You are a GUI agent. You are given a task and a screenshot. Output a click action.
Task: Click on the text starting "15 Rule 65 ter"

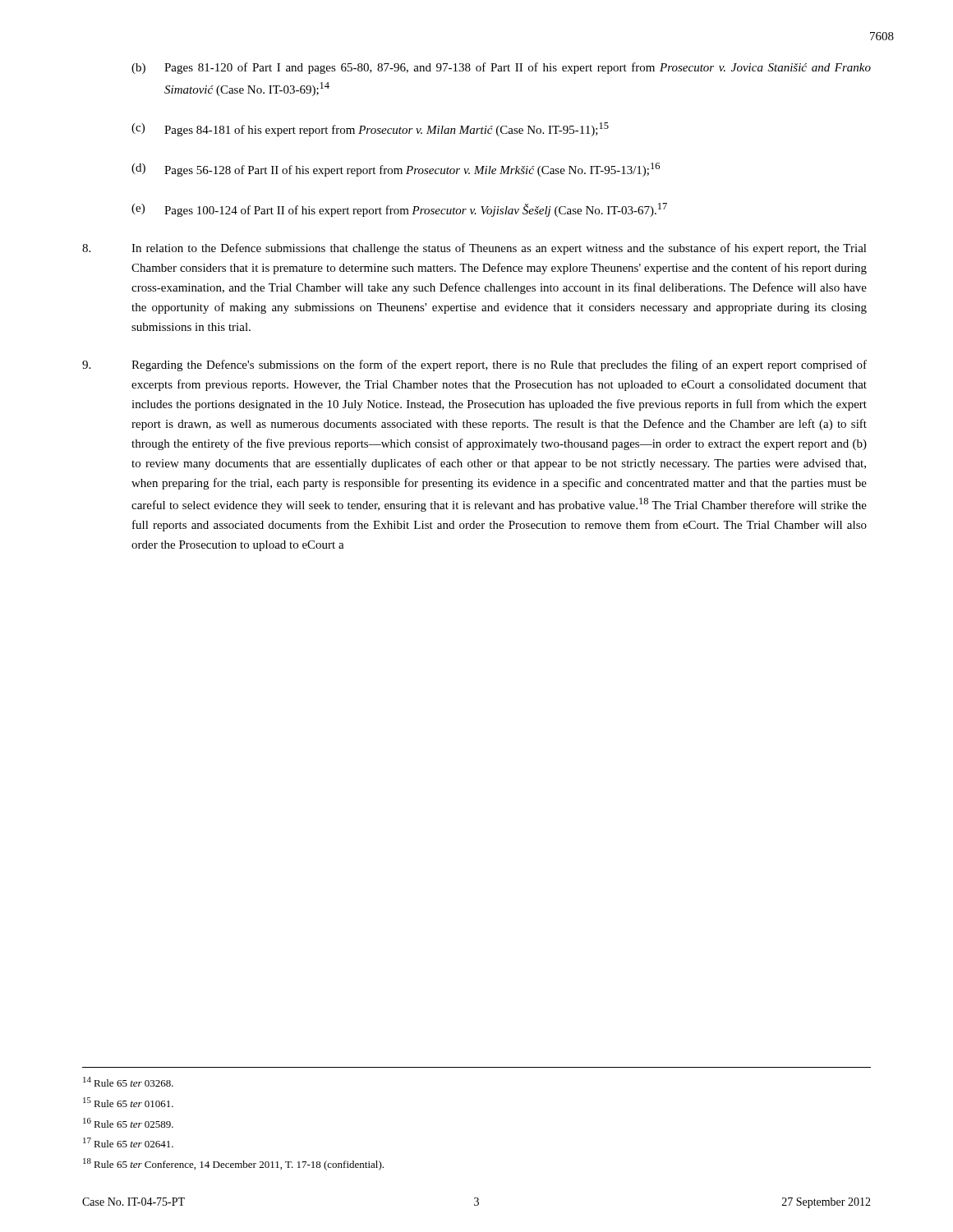coord(128,1102)
